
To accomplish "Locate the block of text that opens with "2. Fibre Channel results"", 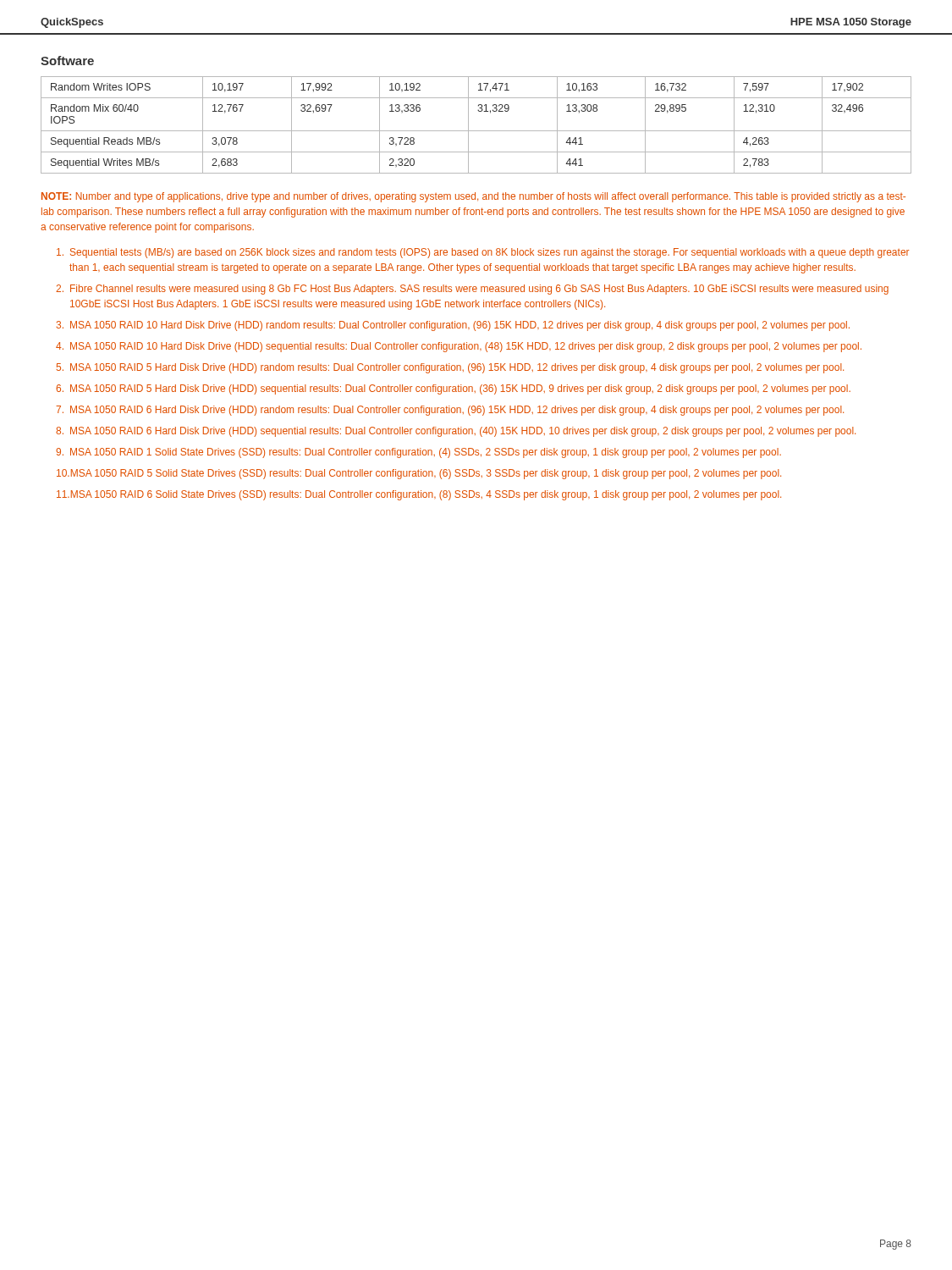I will (x=476, y=296).
